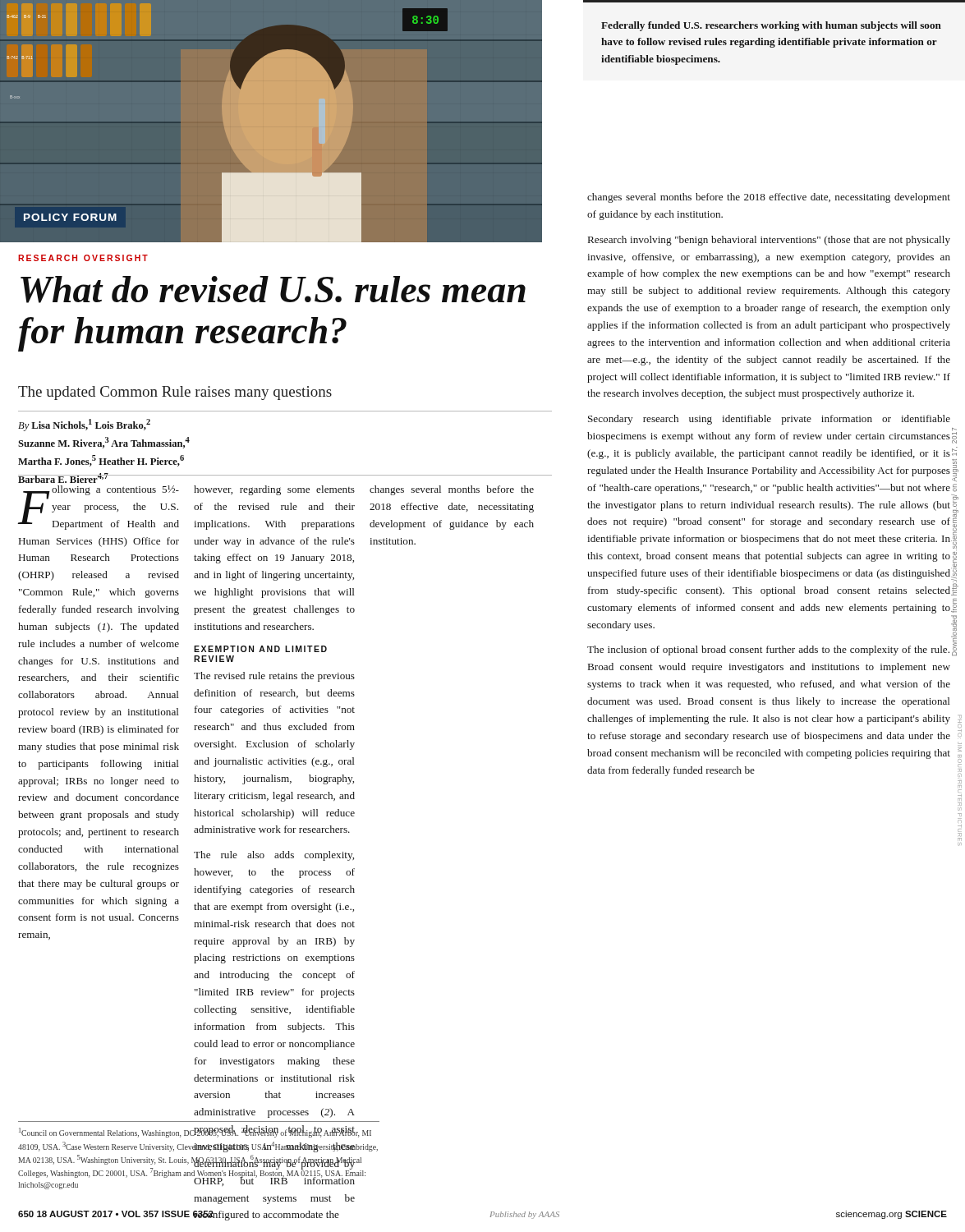Click the passage that begins "Downloaded from http://science.sciencemag.org/"
Screen dimensions: 1232x965
pyautogui.click(x=954, y=542)
